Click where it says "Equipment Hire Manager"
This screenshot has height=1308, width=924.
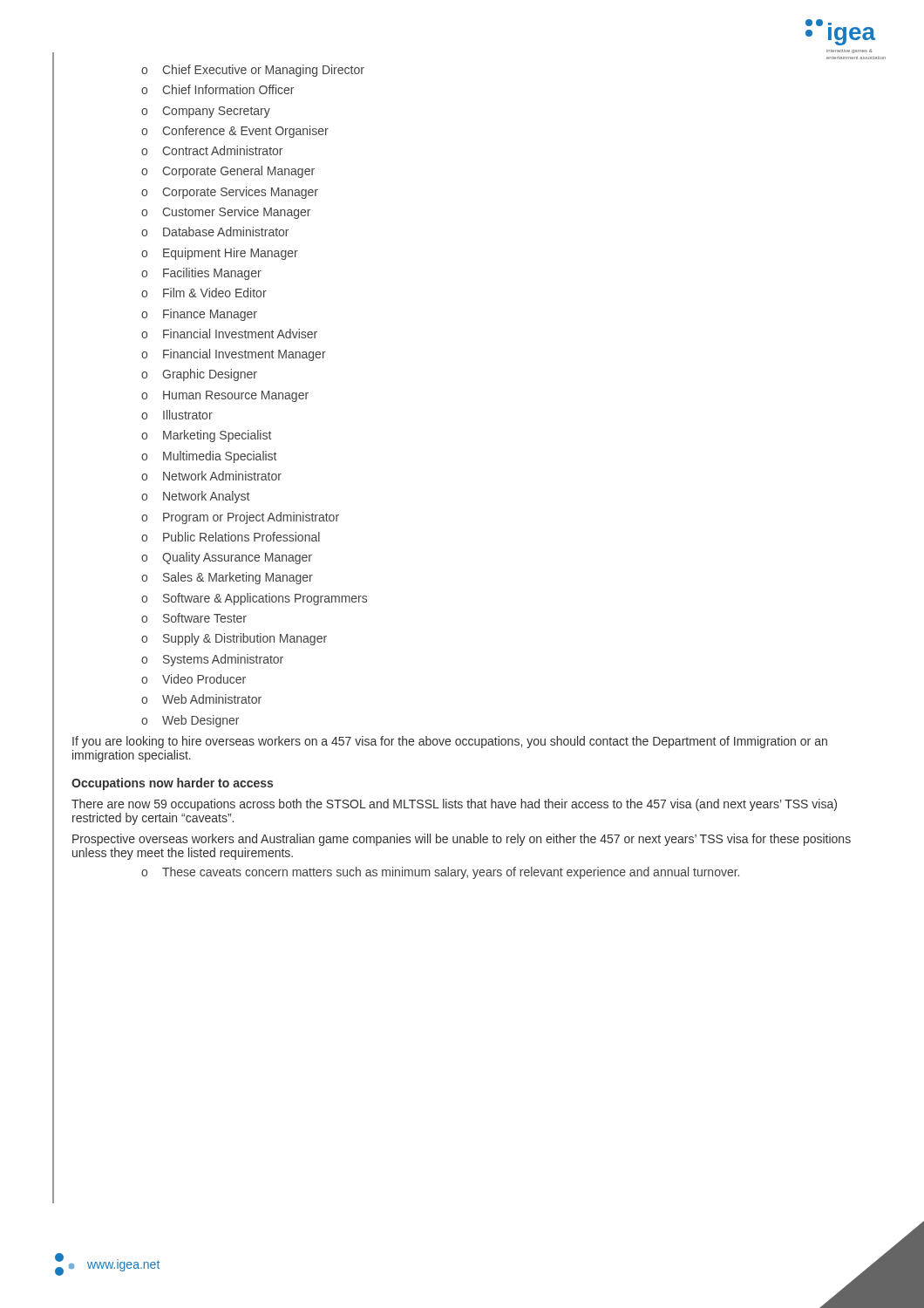(220, 254)
